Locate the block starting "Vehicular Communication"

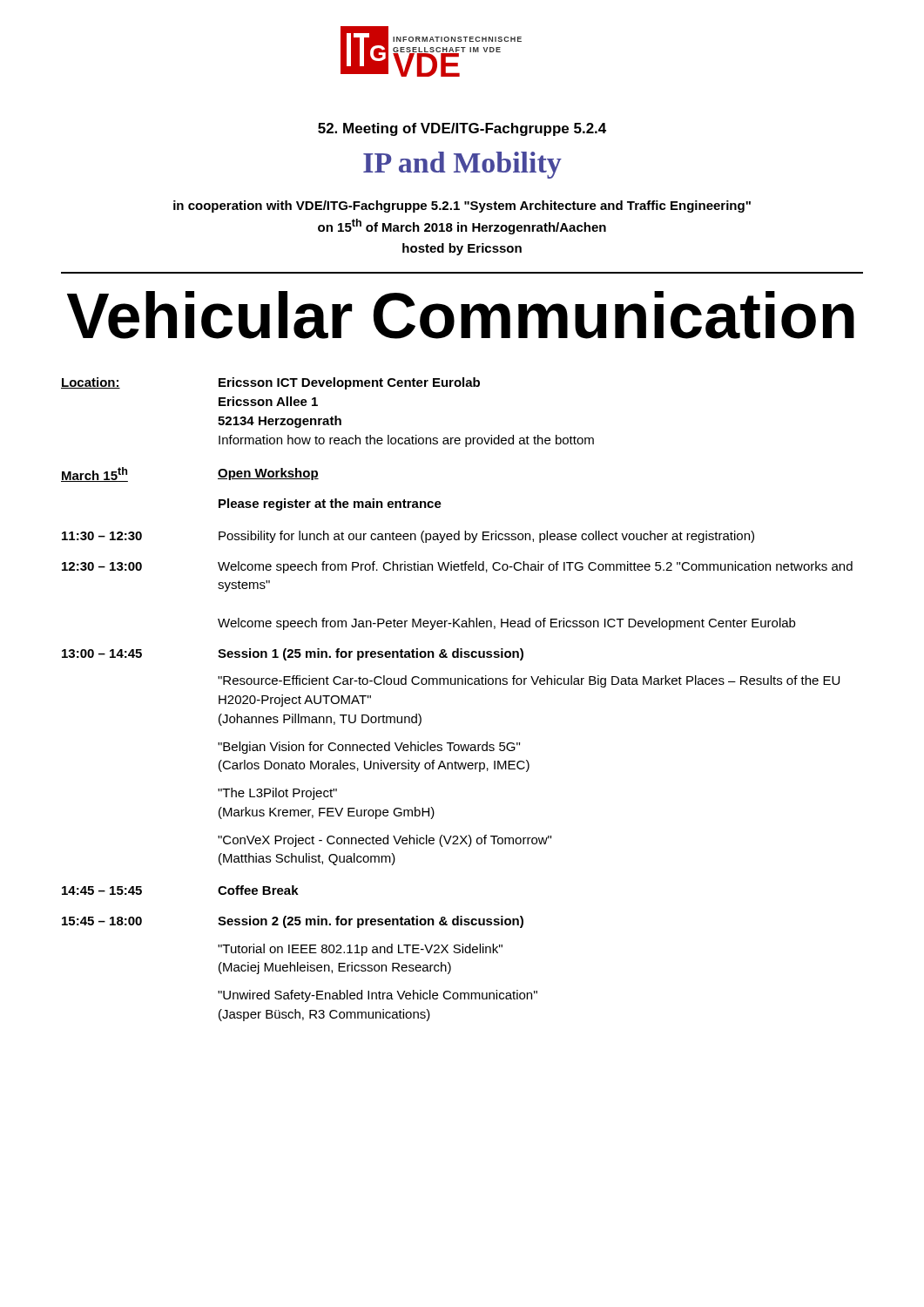click(462, 316)
